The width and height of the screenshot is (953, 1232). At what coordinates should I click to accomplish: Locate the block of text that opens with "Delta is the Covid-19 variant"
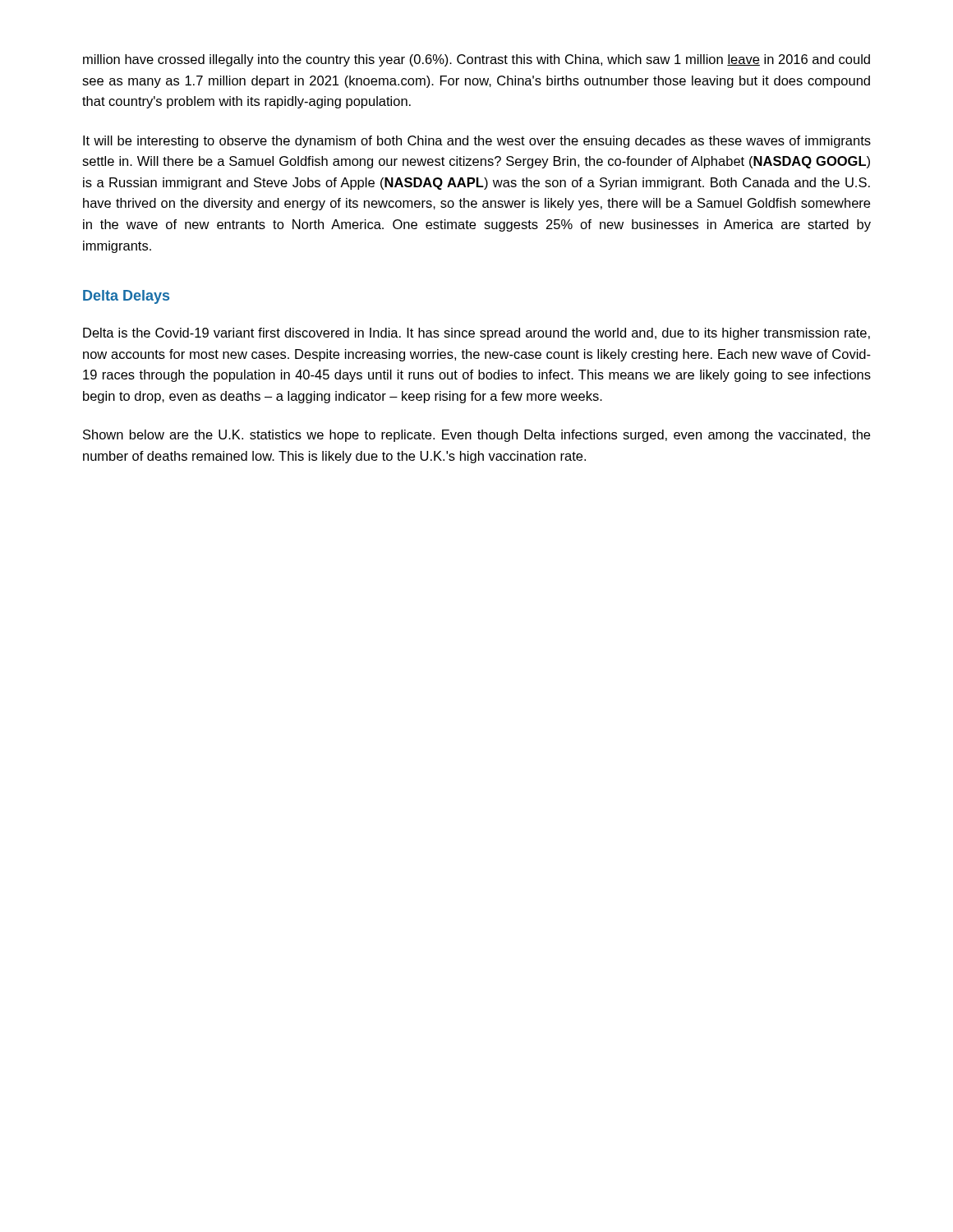click(x=476, y=364)
